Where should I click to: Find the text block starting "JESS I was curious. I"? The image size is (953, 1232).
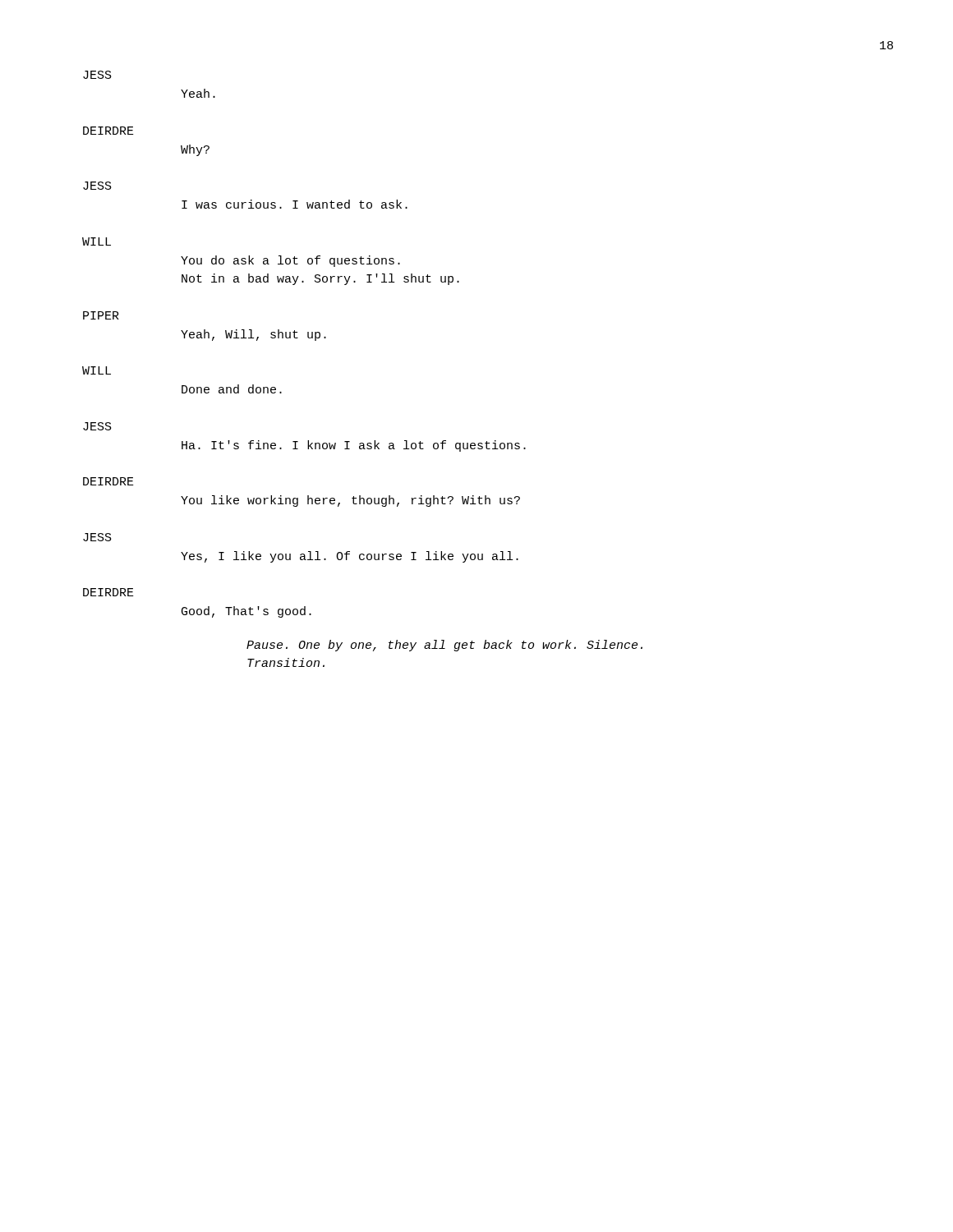(x=370, y=197)
